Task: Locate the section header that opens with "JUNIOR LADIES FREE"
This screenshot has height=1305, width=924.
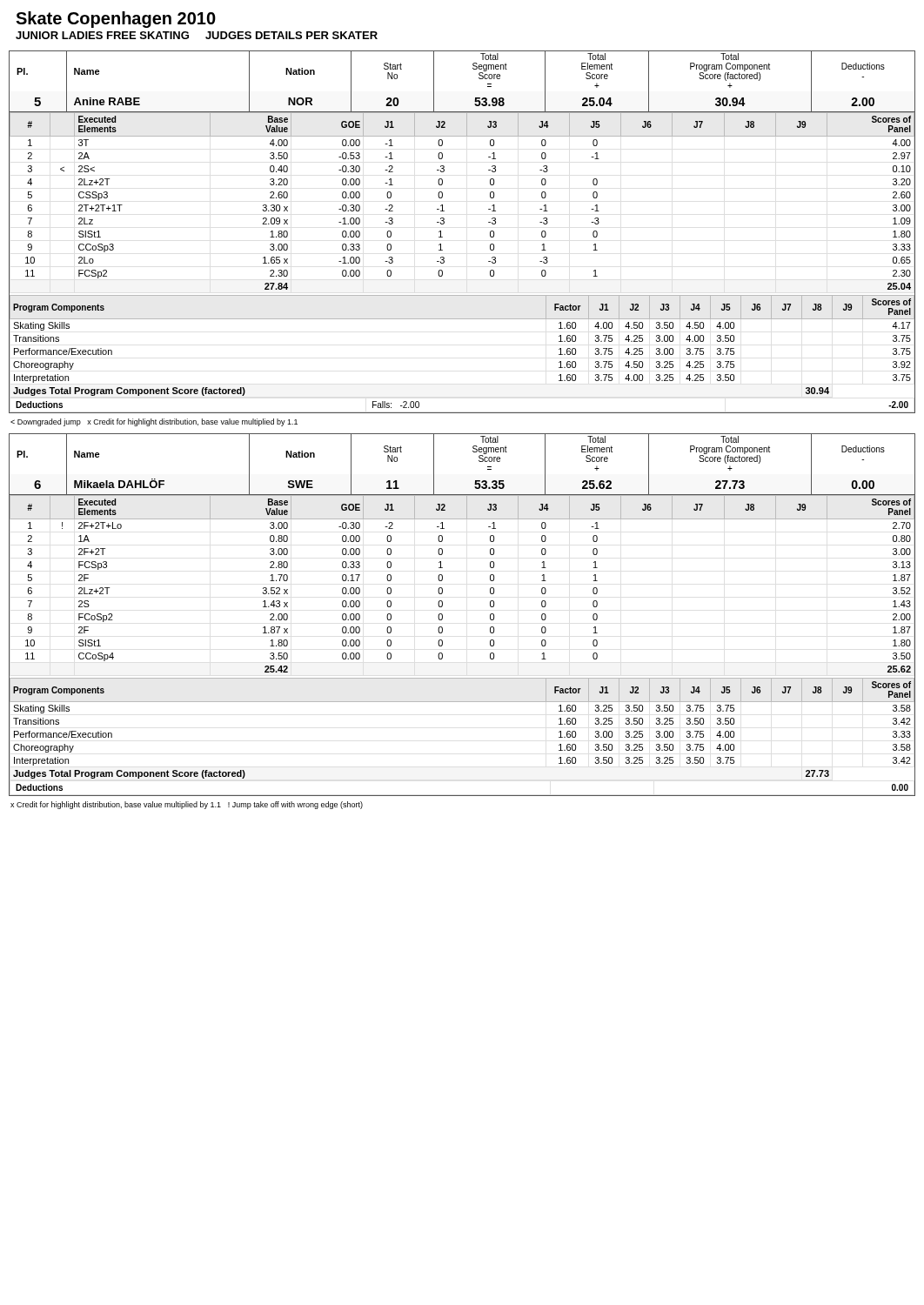Action: click(197, 35)
